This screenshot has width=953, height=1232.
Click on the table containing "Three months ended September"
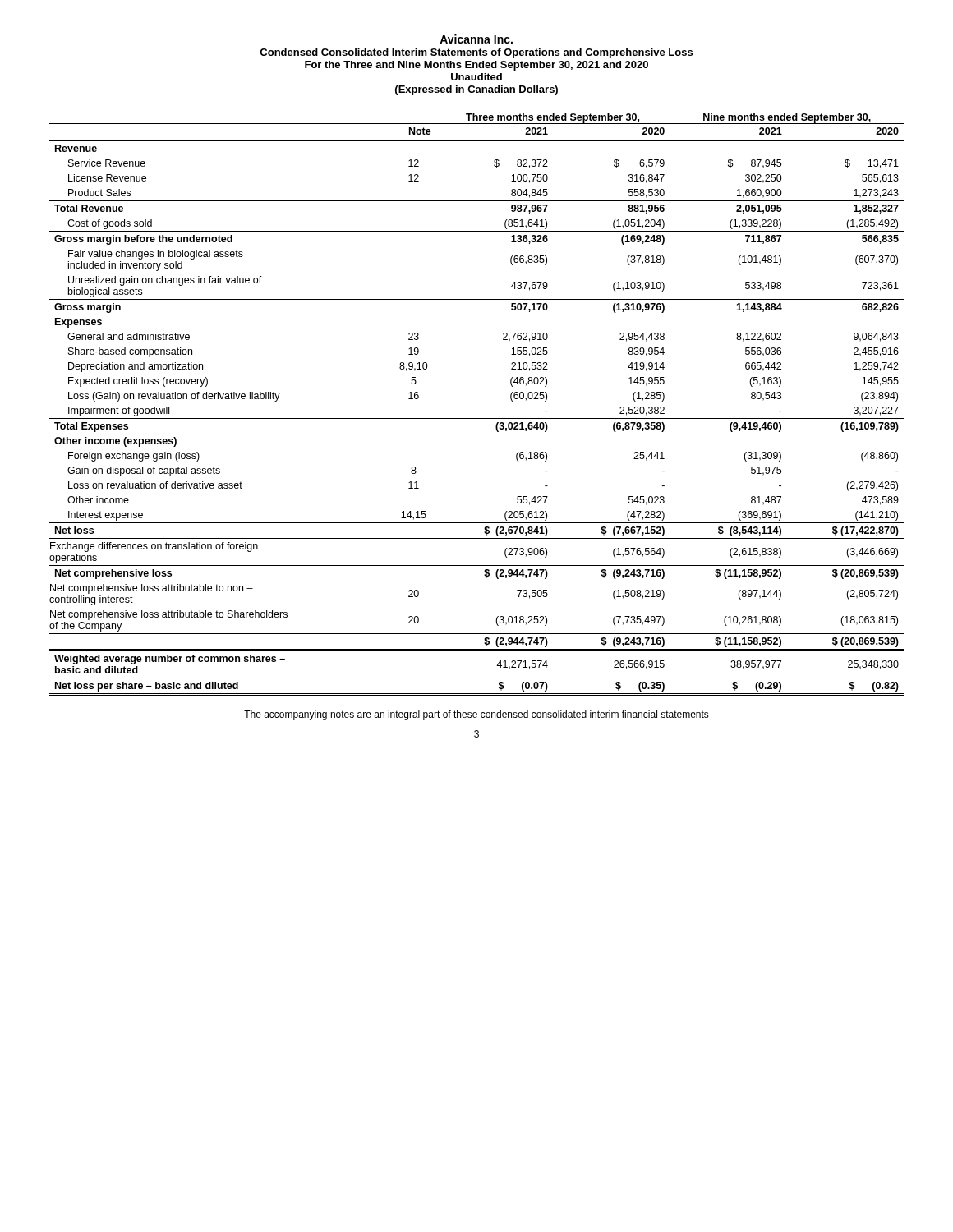point(476,403)
